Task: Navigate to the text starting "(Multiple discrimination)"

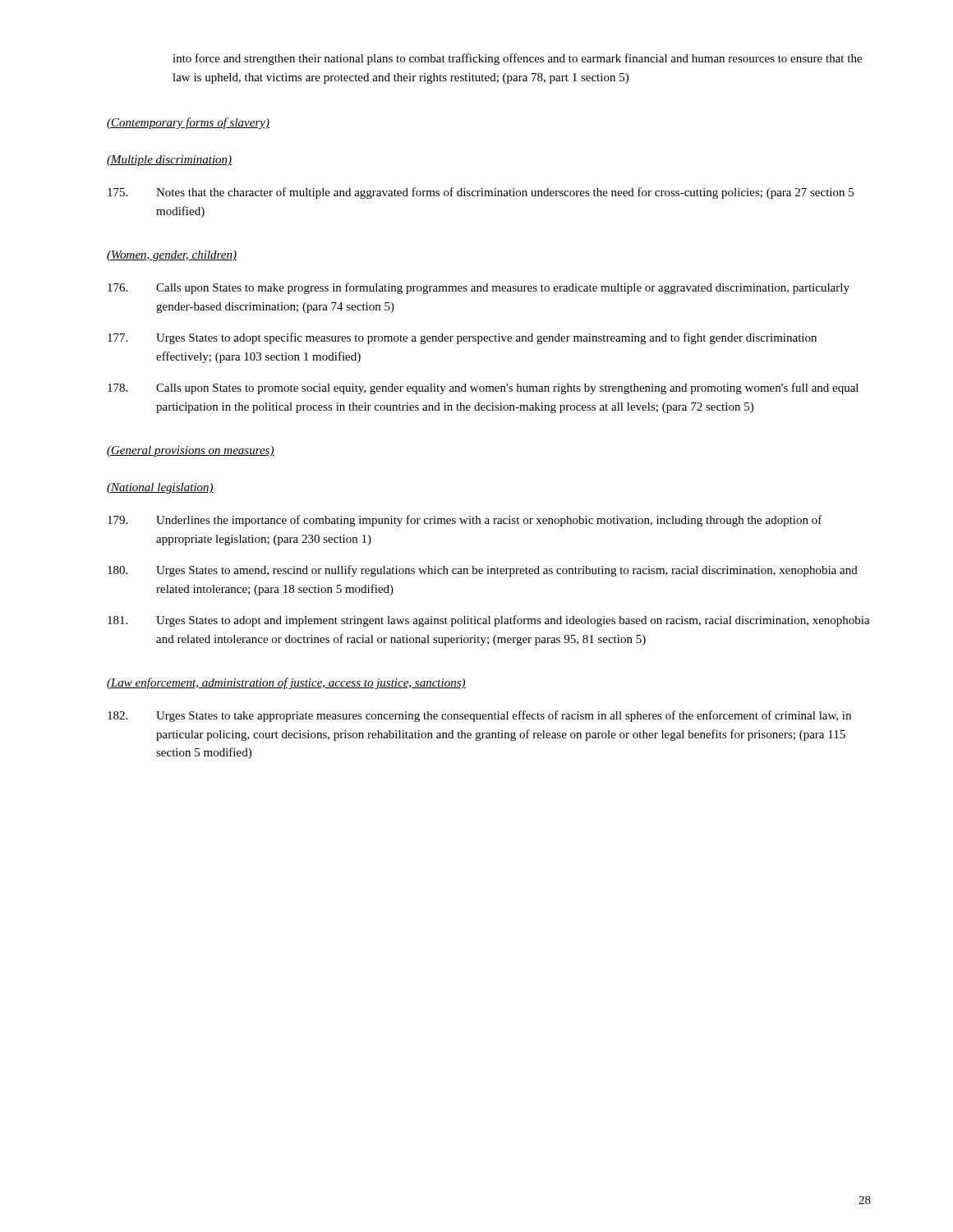Action: 169,159
